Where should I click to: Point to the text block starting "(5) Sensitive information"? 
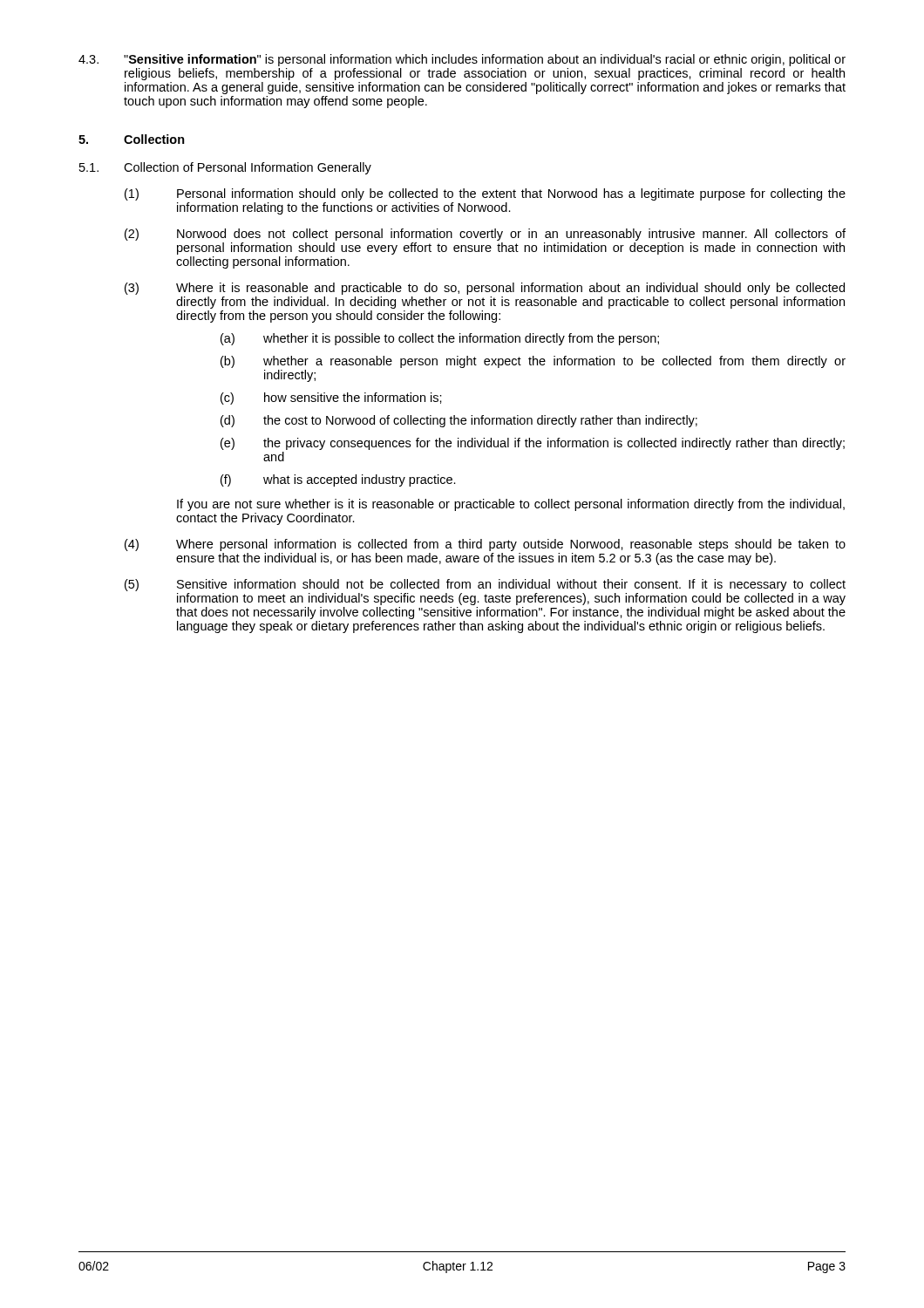[x=485, y=605]
